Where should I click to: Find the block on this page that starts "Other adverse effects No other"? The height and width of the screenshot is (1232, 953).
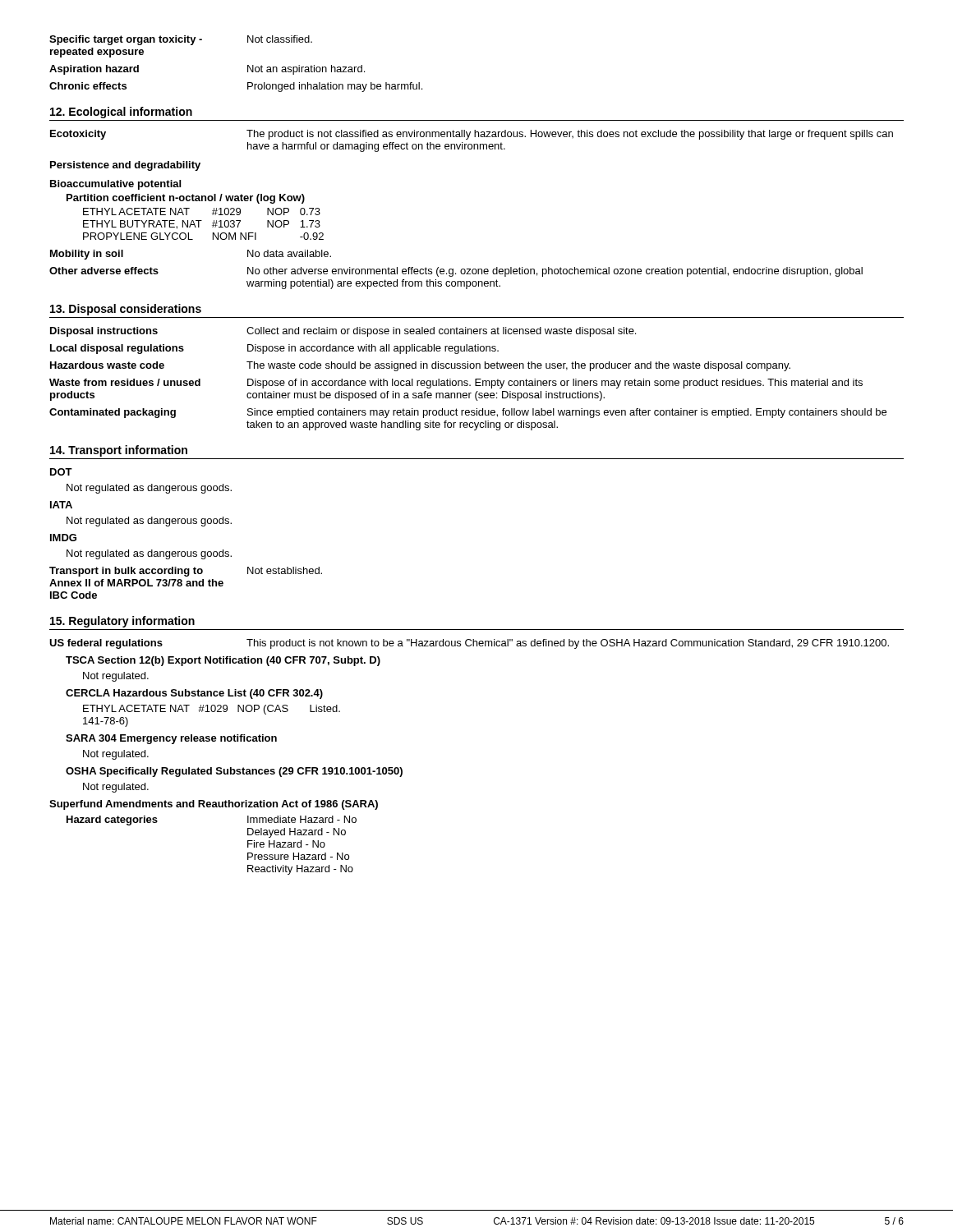tap(476, 277)
